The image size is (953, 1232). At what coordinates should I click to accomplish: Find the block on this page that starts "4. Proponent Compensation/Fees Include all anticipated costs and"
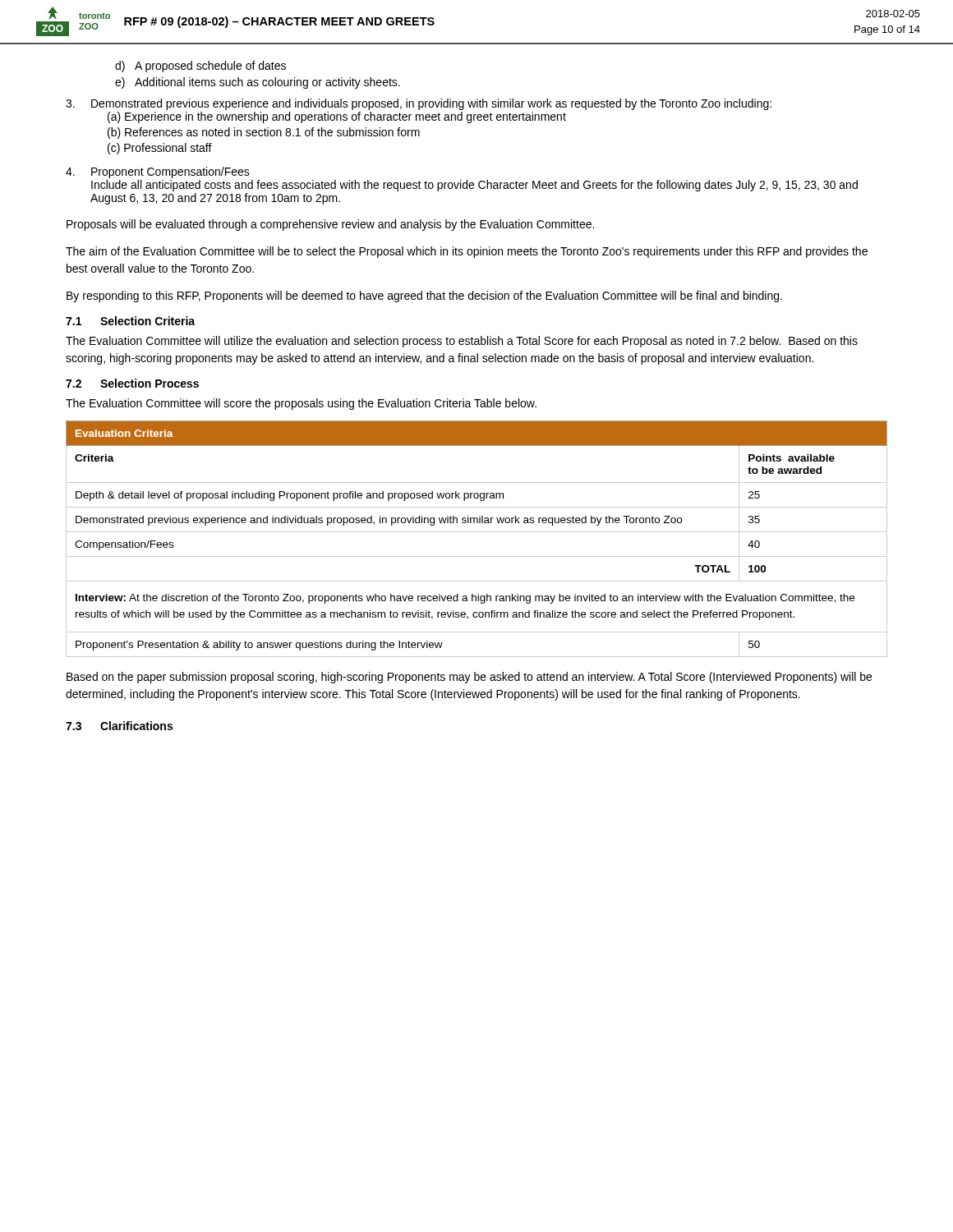(x=476, y=185)
